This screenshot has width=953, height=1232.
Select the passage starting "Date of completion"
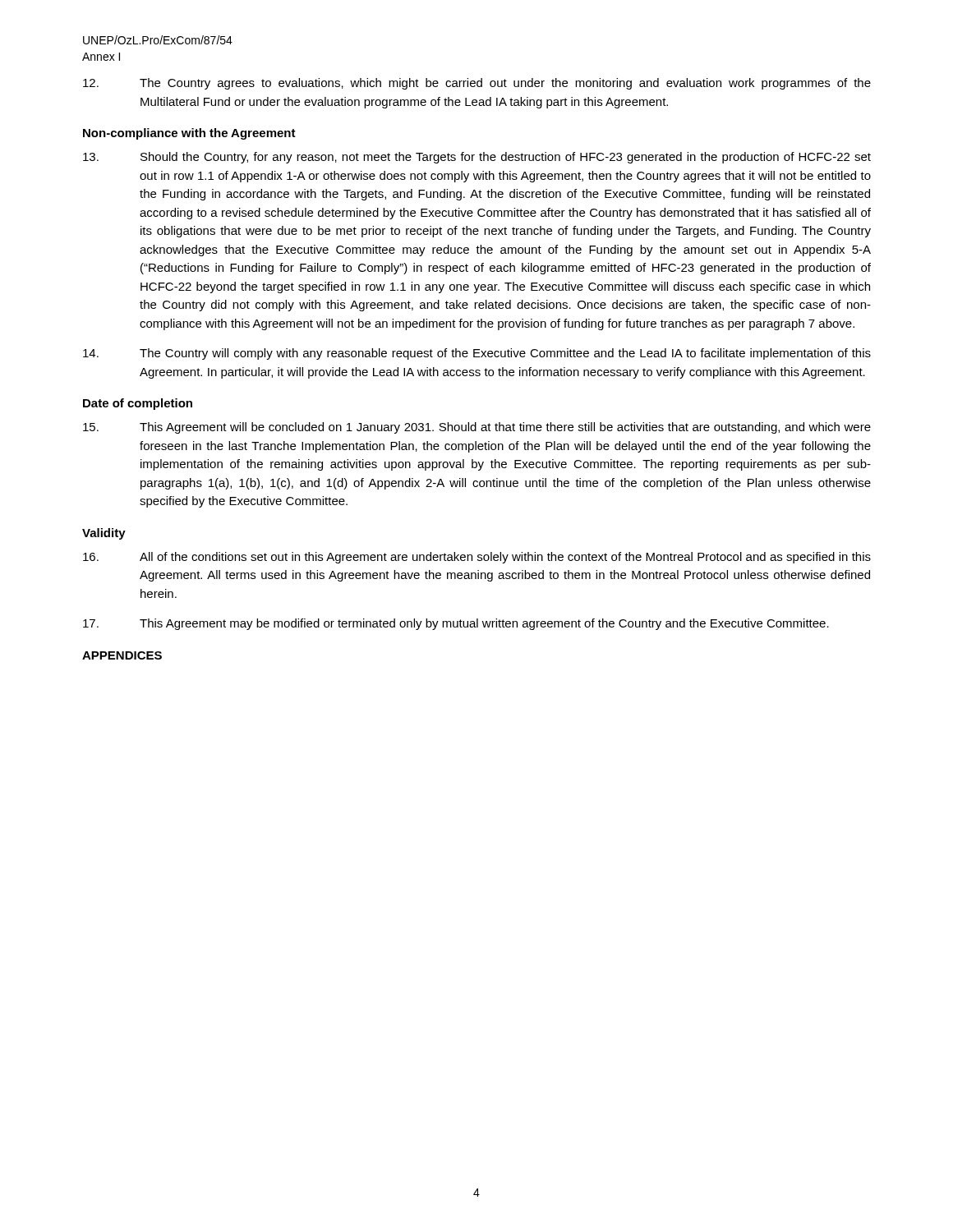pyautogui.click(x=138, y=403)
